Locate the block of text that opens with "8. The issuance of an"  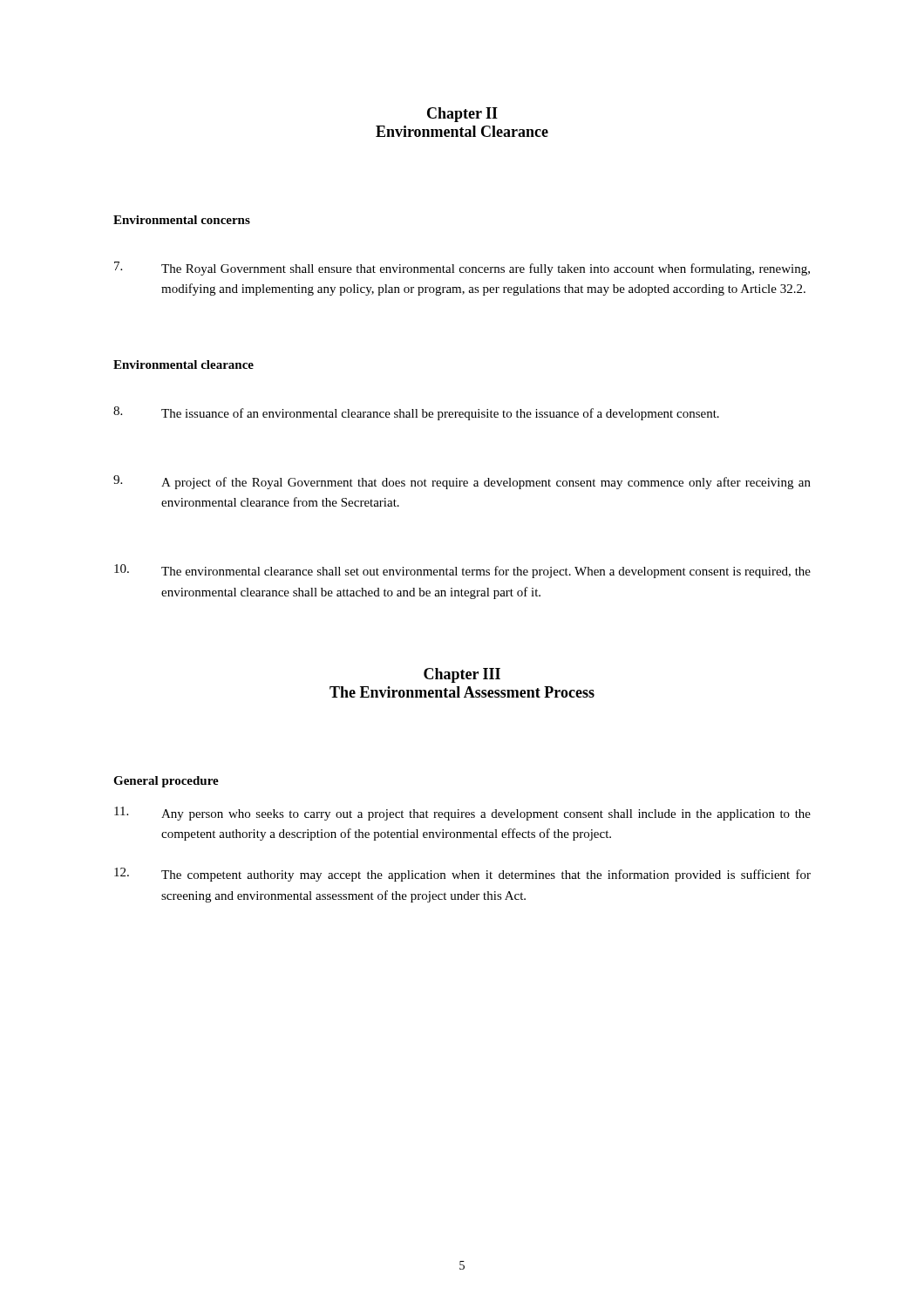click(x=462, y=413)
